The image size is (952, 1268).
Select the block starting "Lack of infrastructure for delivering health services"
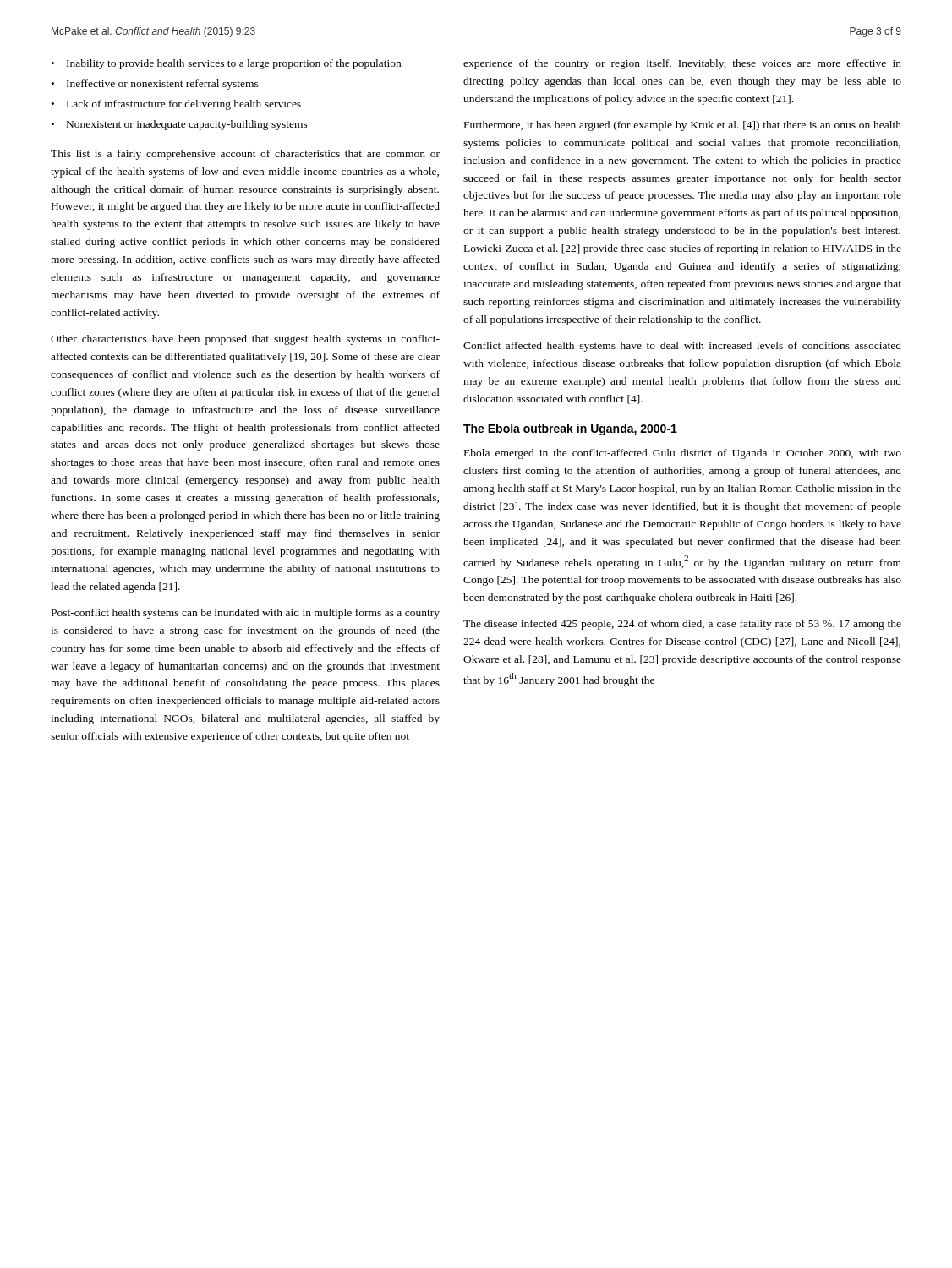(184, 103)
